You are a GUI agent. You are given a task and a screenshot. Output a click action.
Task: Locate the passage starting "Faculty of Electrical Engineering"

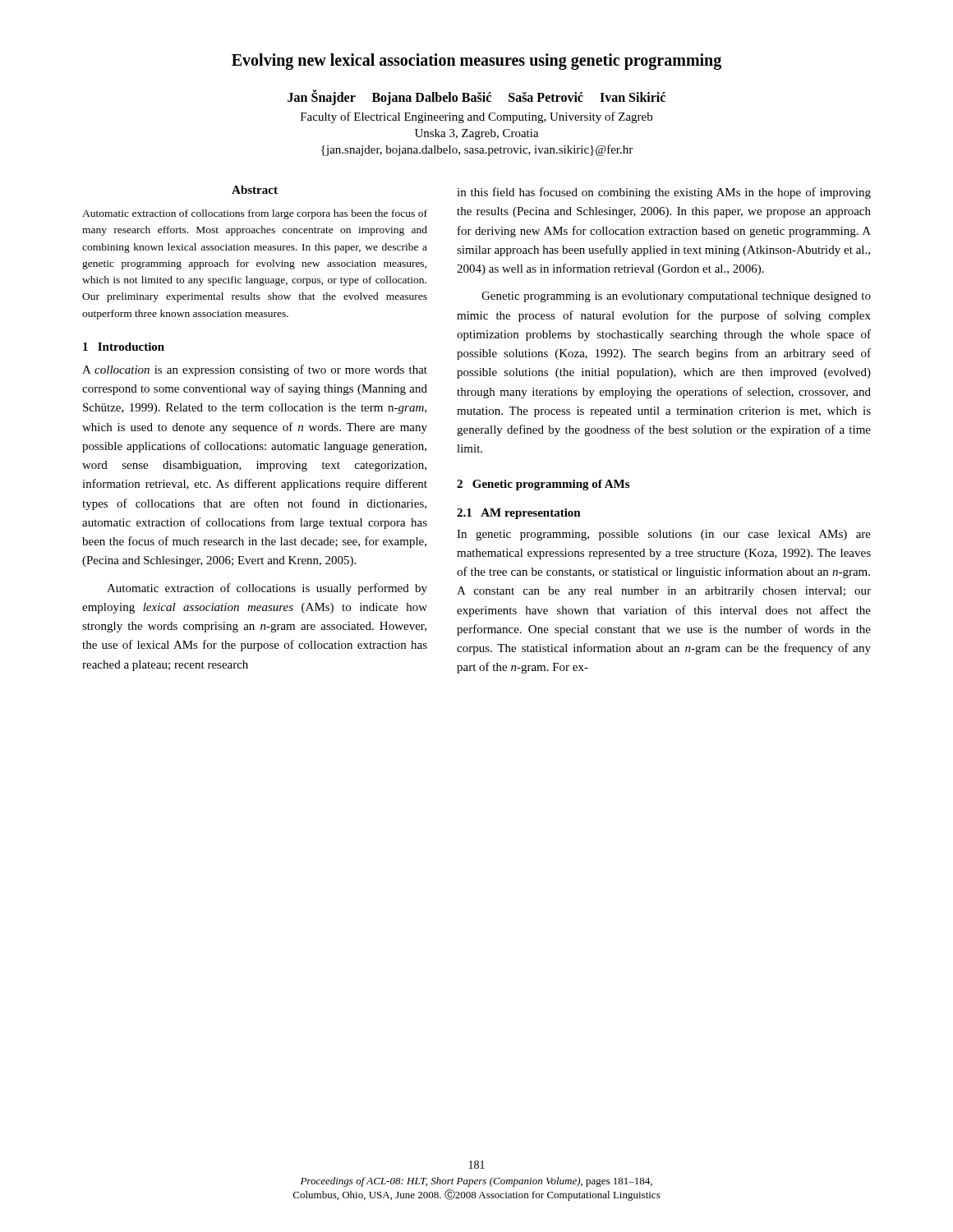point(476,117)
